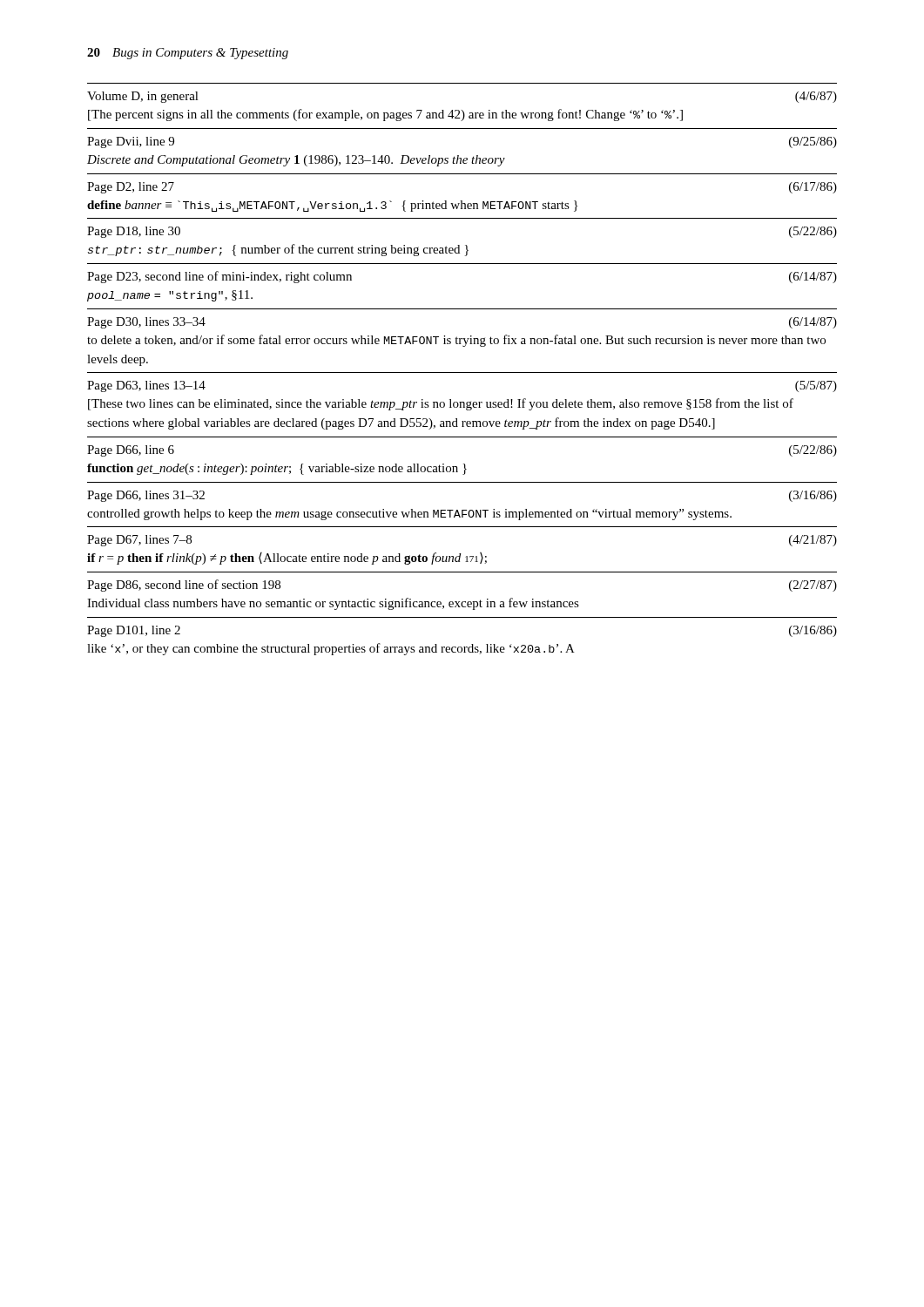This screenshot has height=1307, width=924.
Task: Locate the block of text that opens with "Page D63, lines"
Action: 462,404
